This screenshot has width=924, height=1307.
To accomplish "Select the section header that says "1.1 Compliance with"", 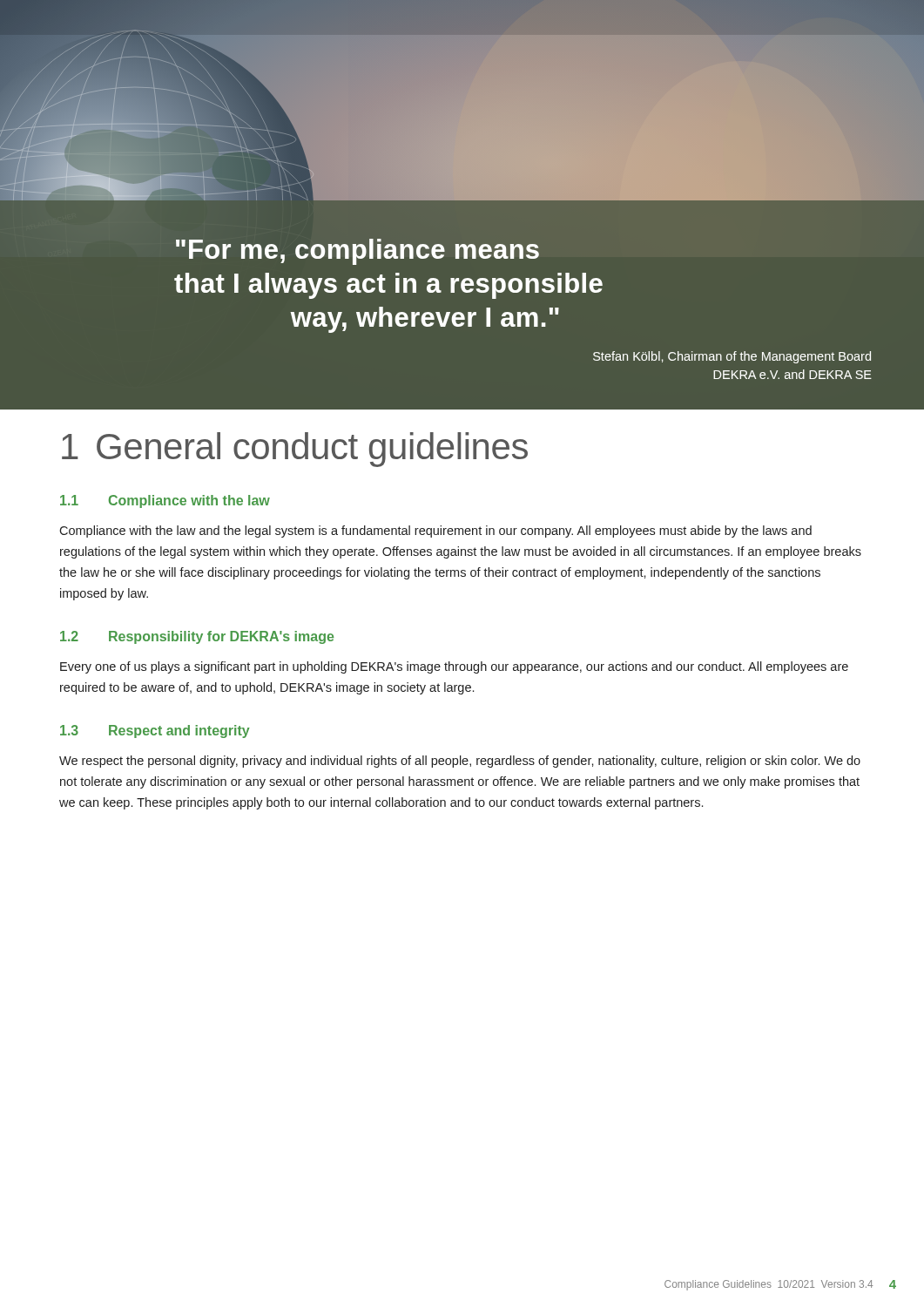I will click(x=165, y=501).
